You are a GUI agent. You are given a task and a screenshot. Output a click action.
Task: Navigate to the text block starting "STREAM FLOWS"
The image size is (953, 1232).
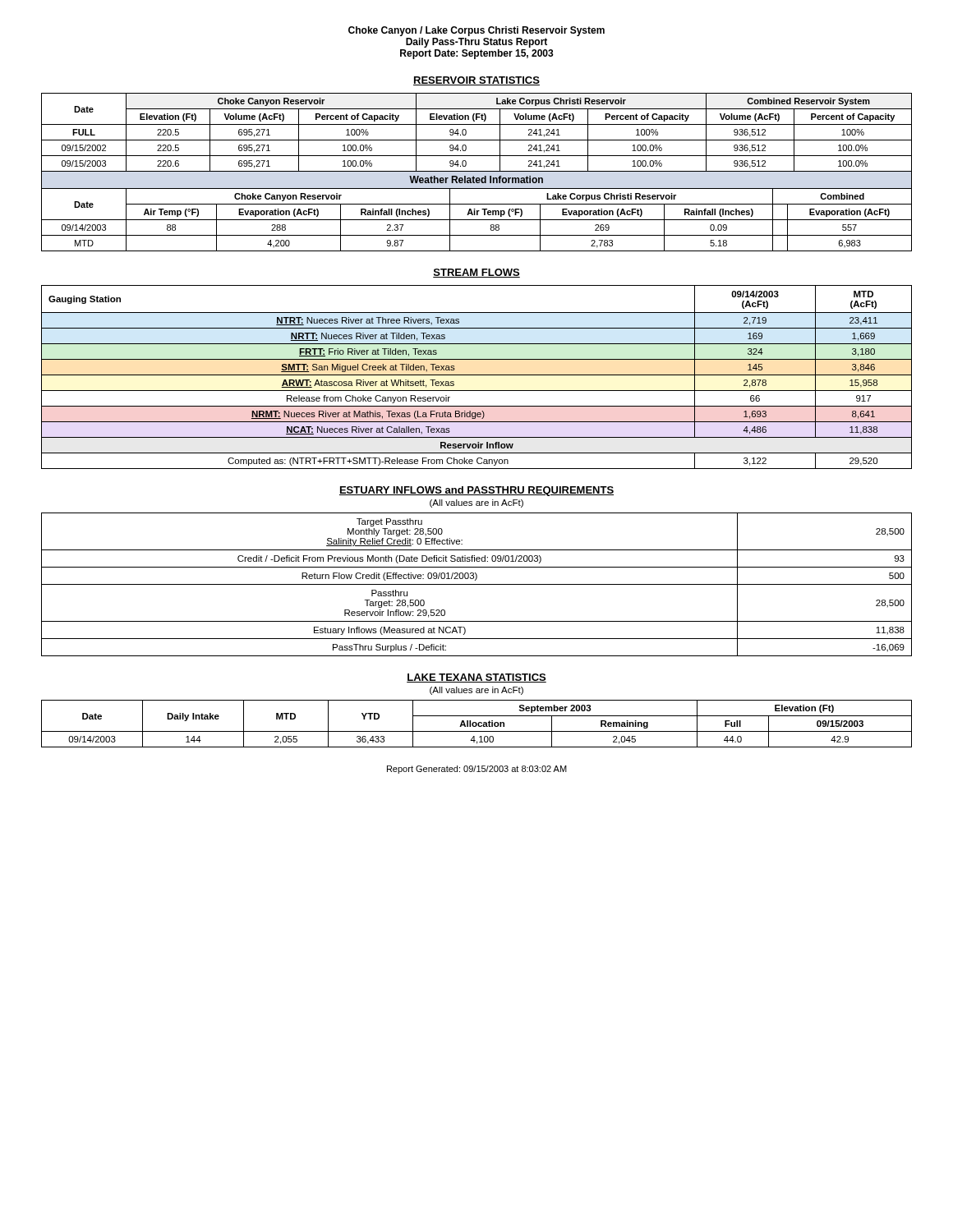(476, 272)
